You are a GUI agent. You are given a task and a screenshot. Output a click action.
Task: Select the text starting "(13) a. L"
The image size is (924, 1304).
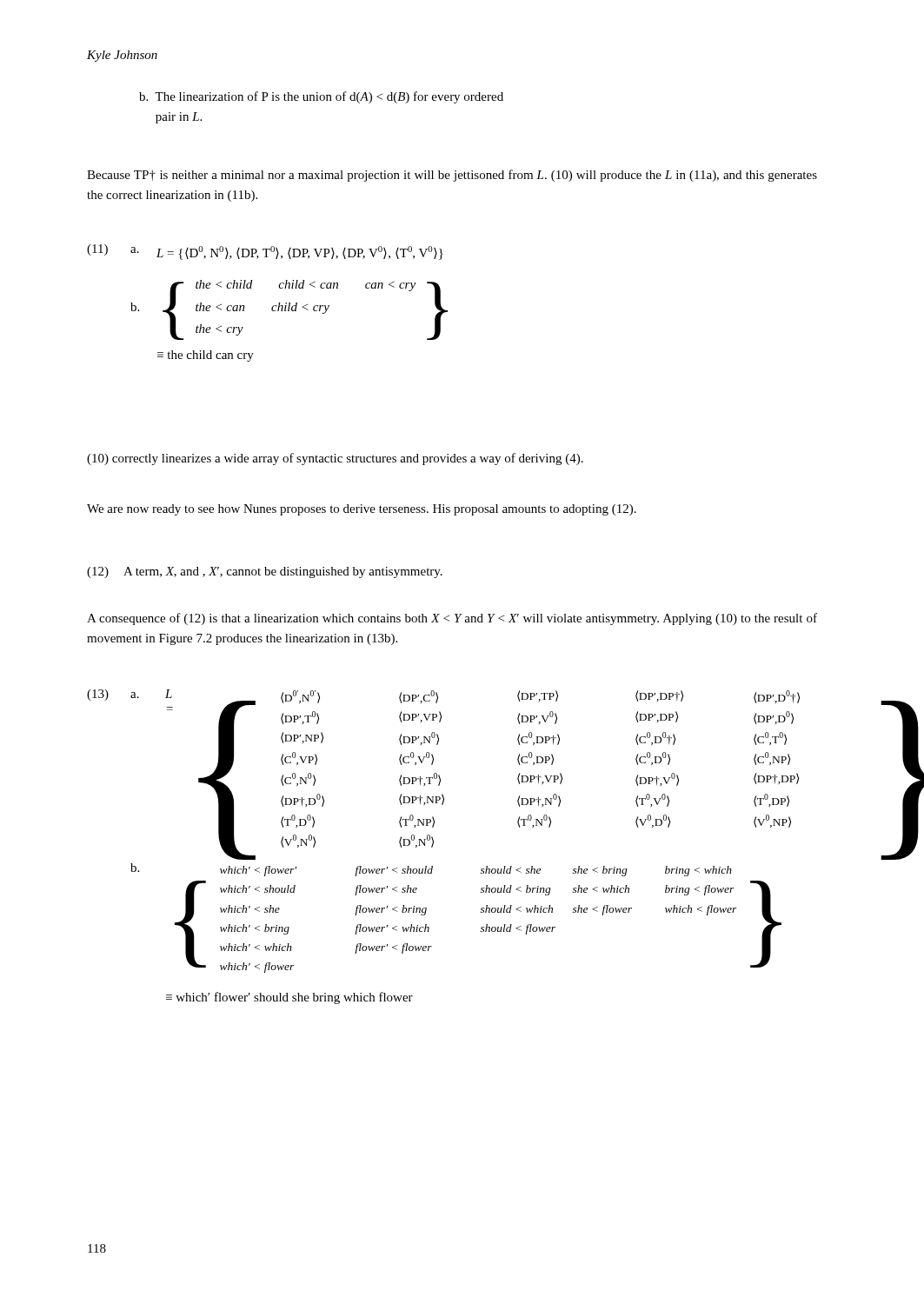pyautogui.click(x=452, y=847)
